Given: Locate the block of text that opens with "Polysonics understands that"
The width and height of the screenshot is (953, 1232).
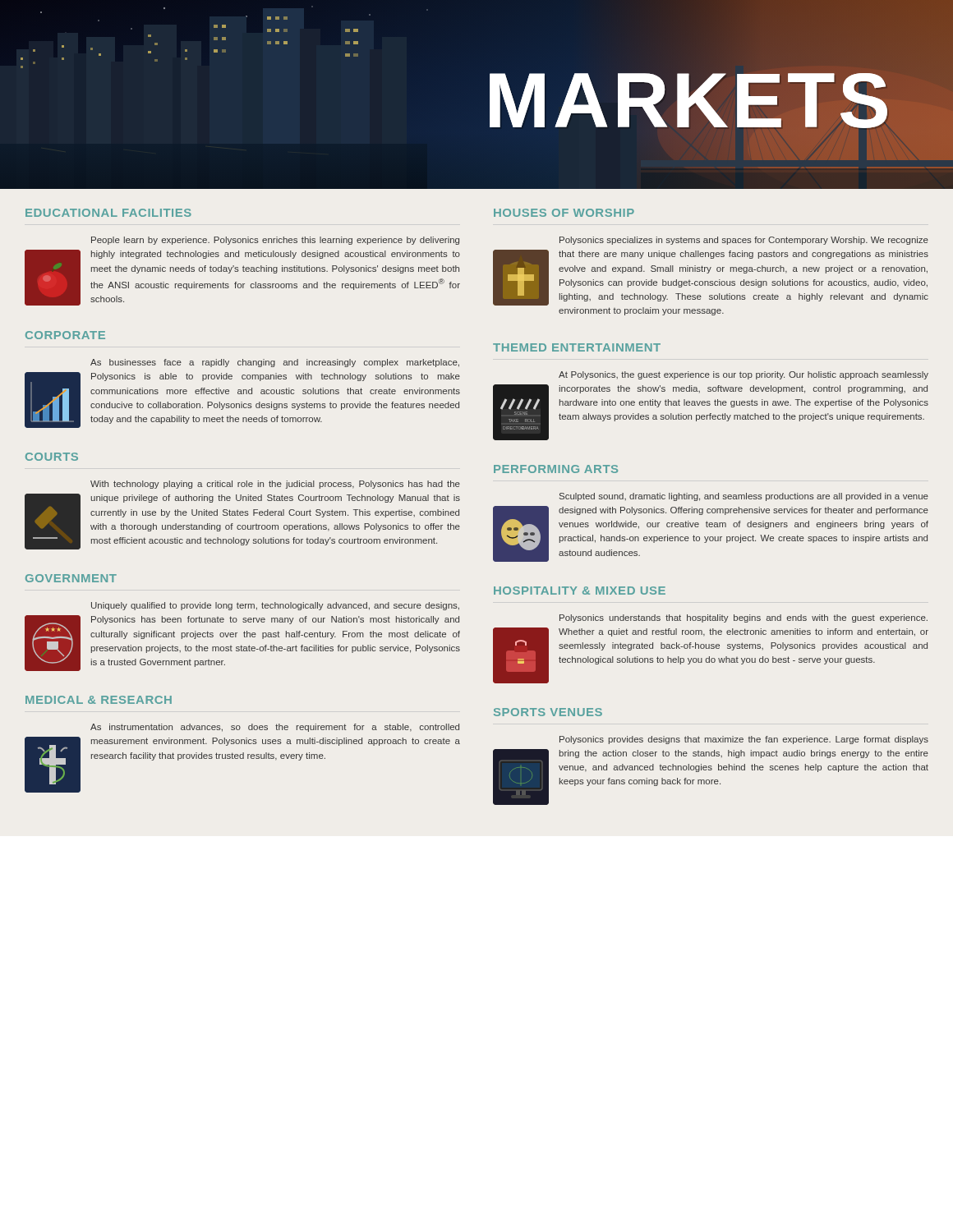Looking at the screenshot, I should click(743, 639).
